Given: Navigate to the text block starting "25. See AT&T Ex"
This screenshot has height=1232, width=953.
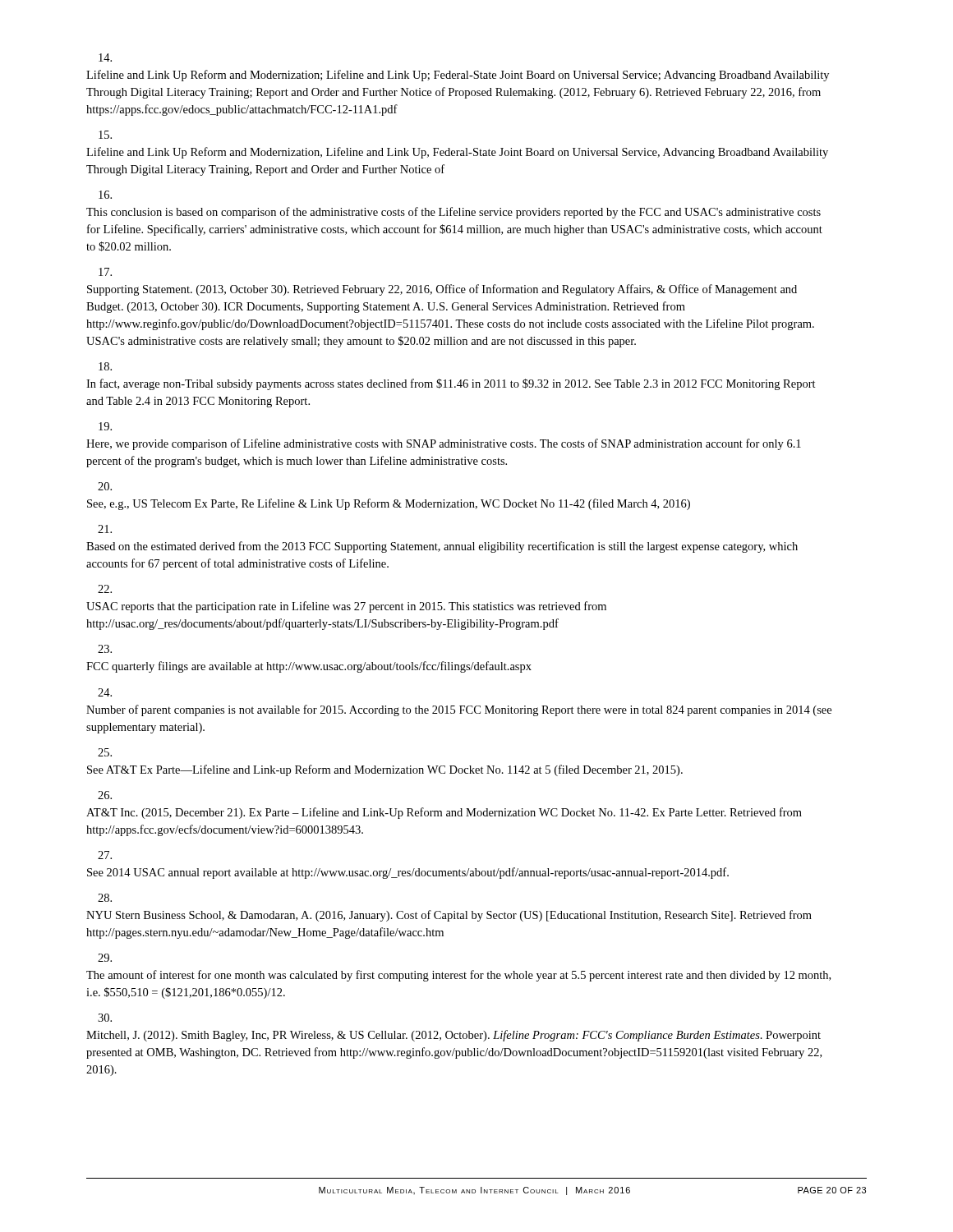Looking at the screenshot, I should coord(459,761).
